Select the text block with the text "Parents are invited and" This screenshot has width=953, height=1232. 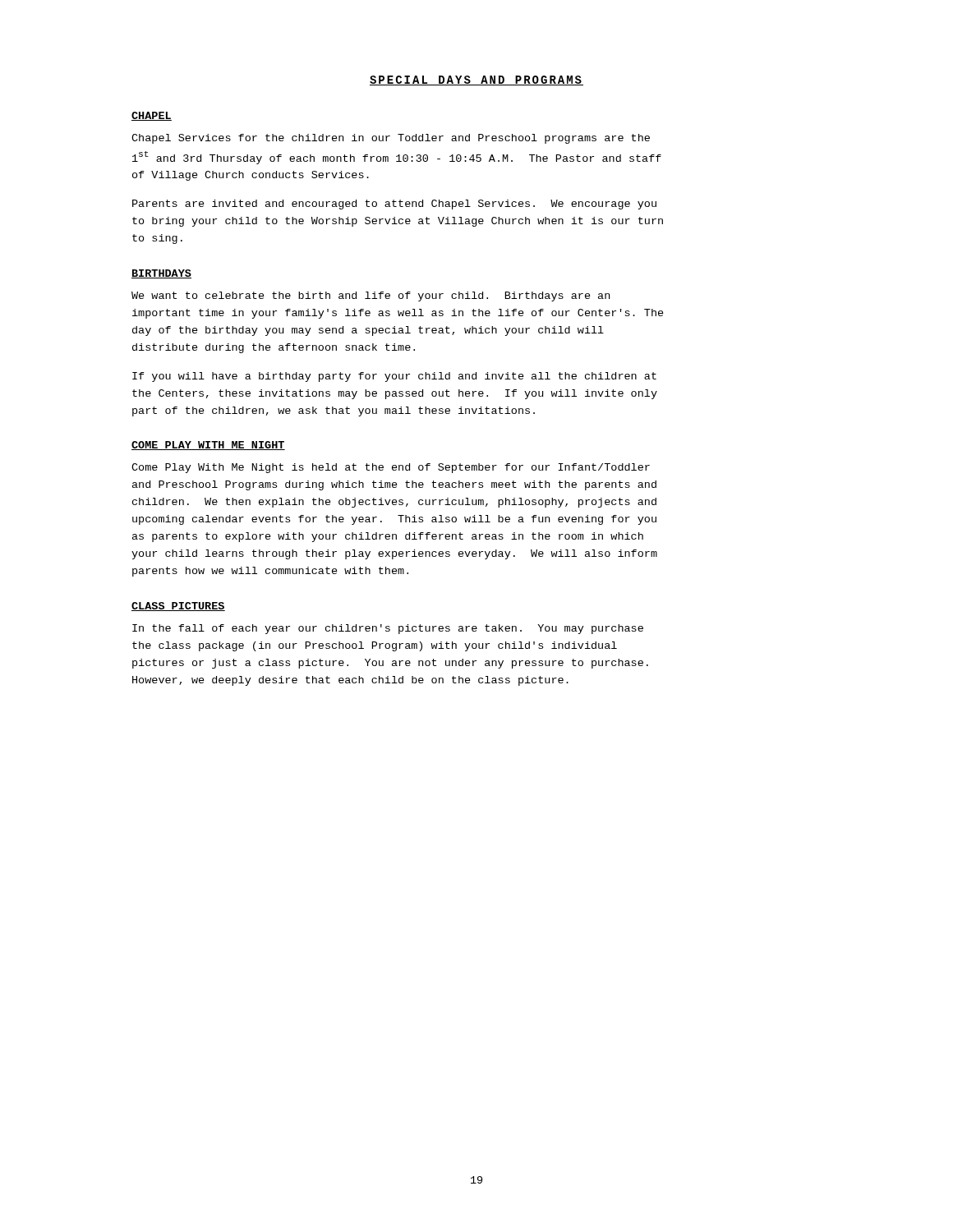(x=398, y=221)
